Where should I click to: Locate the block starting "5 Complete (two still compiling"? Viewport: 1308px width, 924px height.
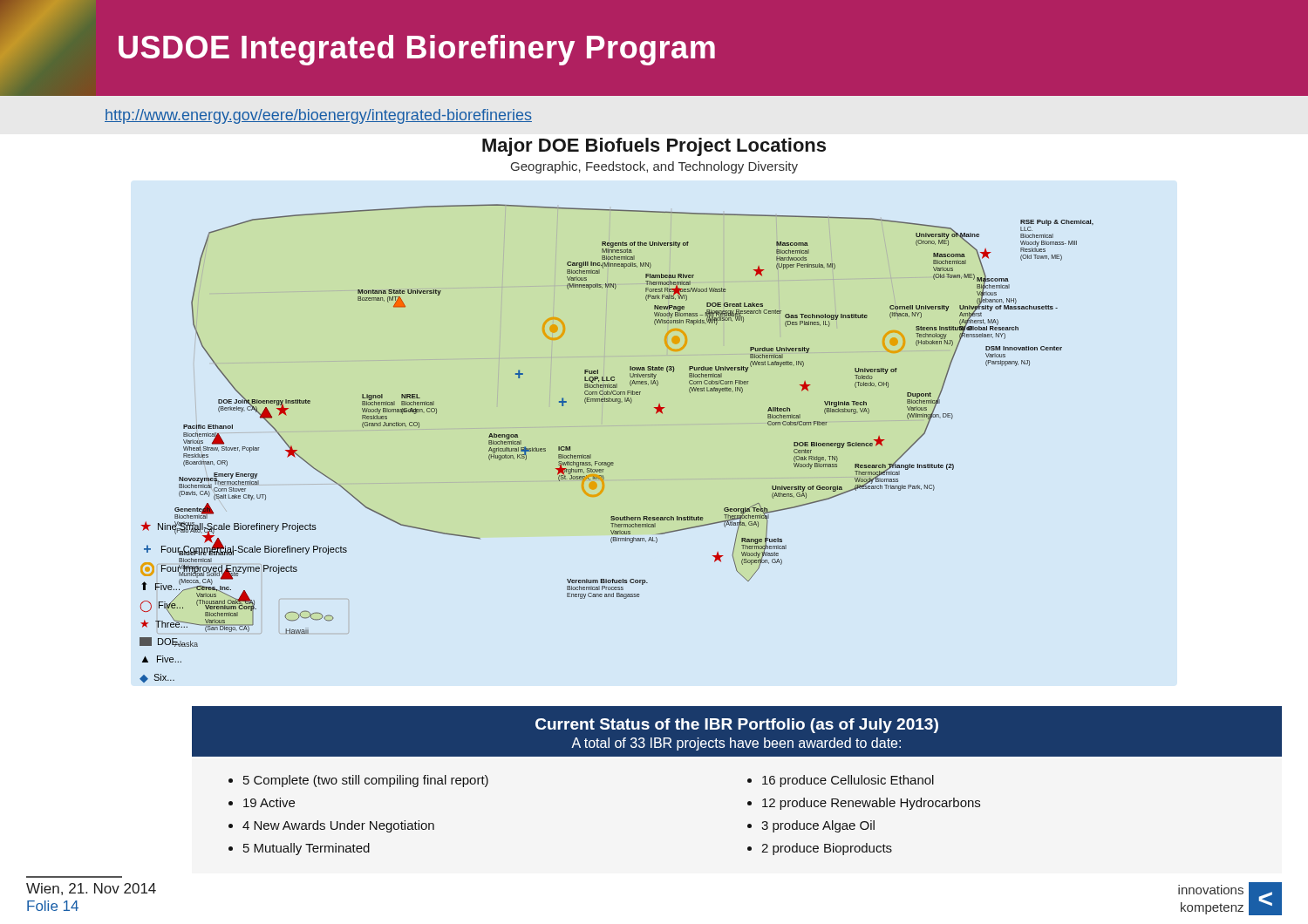(x=366, y=780)
